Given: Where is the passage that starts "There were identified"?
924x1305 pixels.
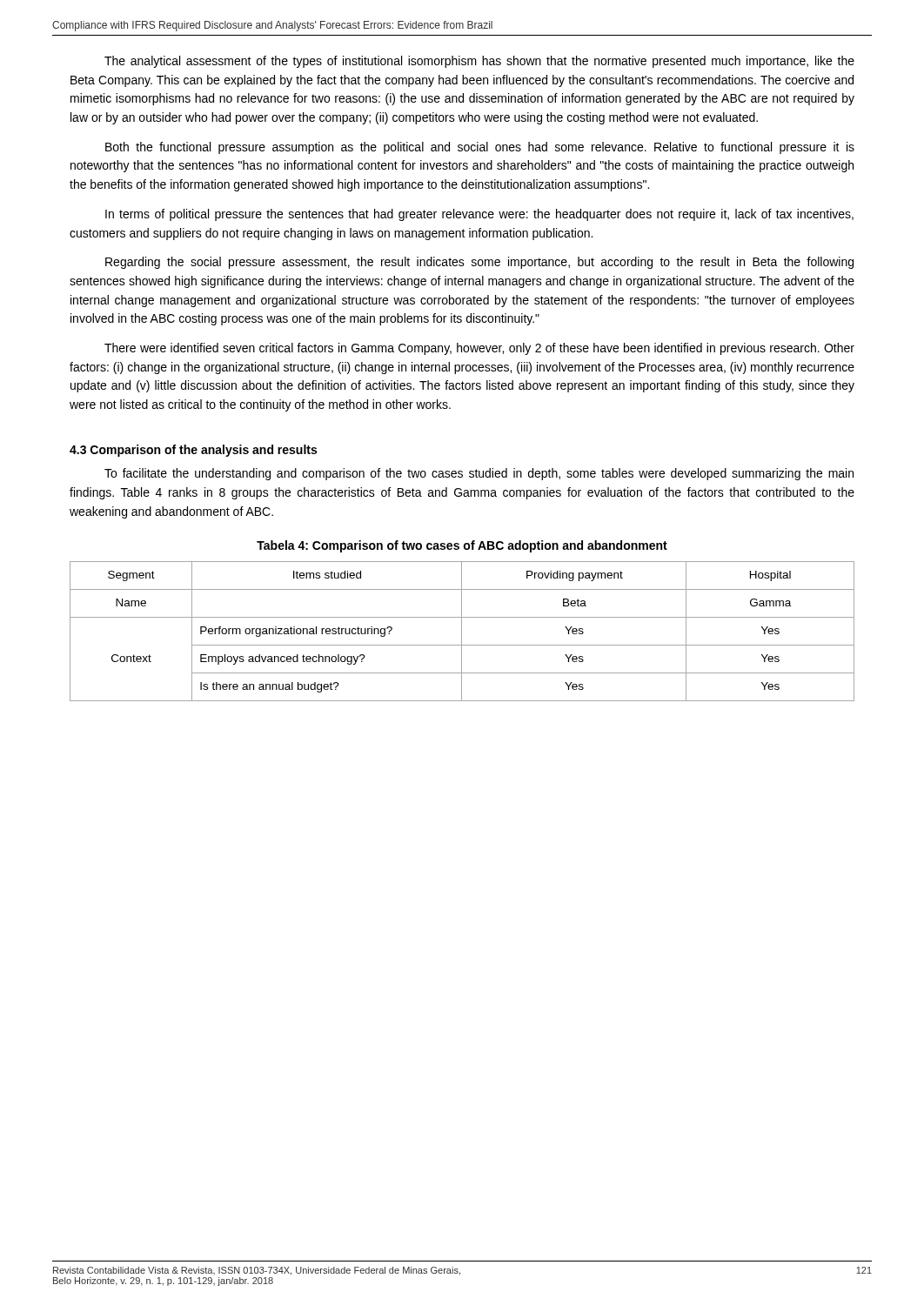Looking at the screenshot, I should [x=462, y=377].
